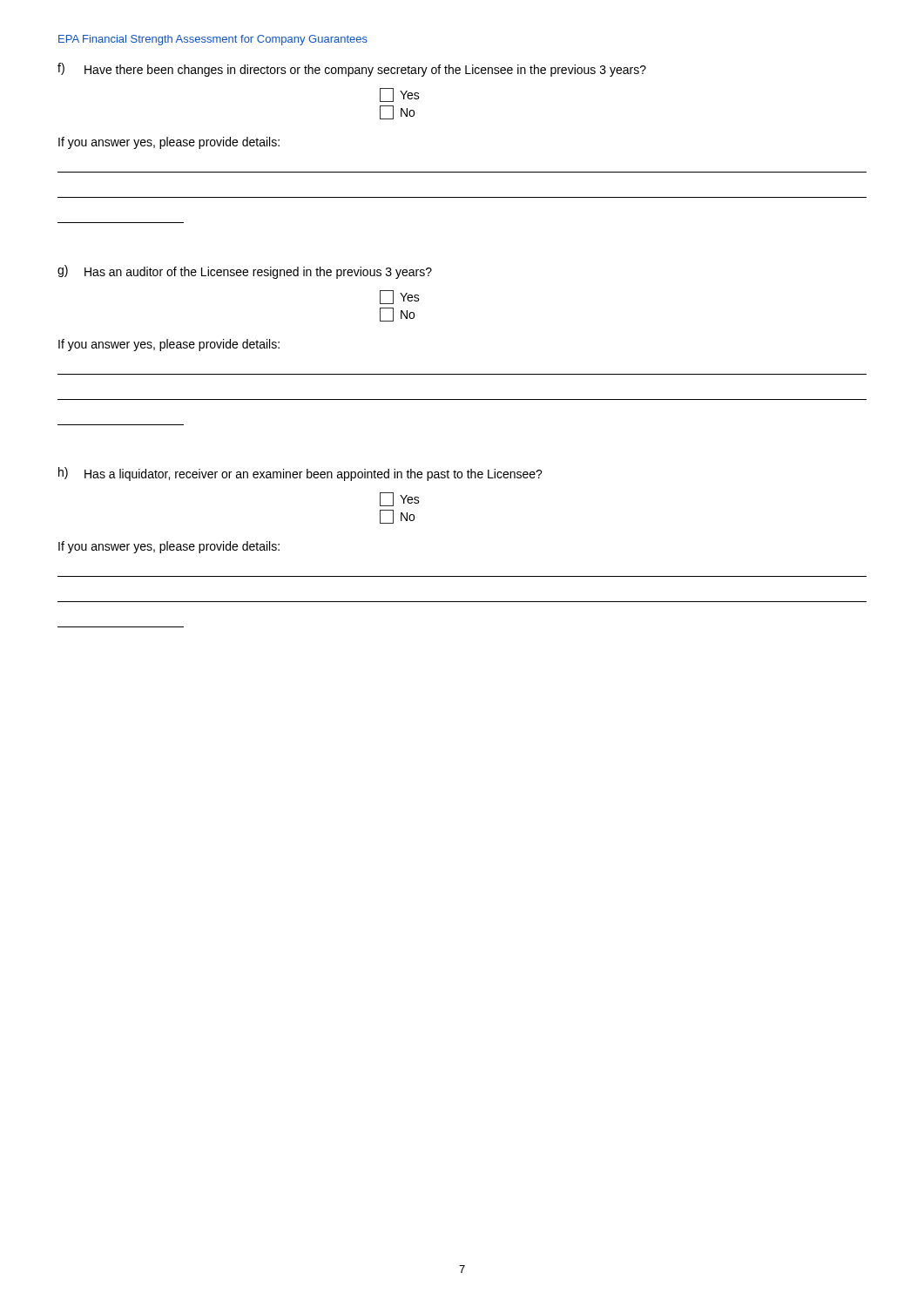Click the passage that begins "f) Have there"
The width and height of the screenshot is (924, 1307).
point(352,70)
